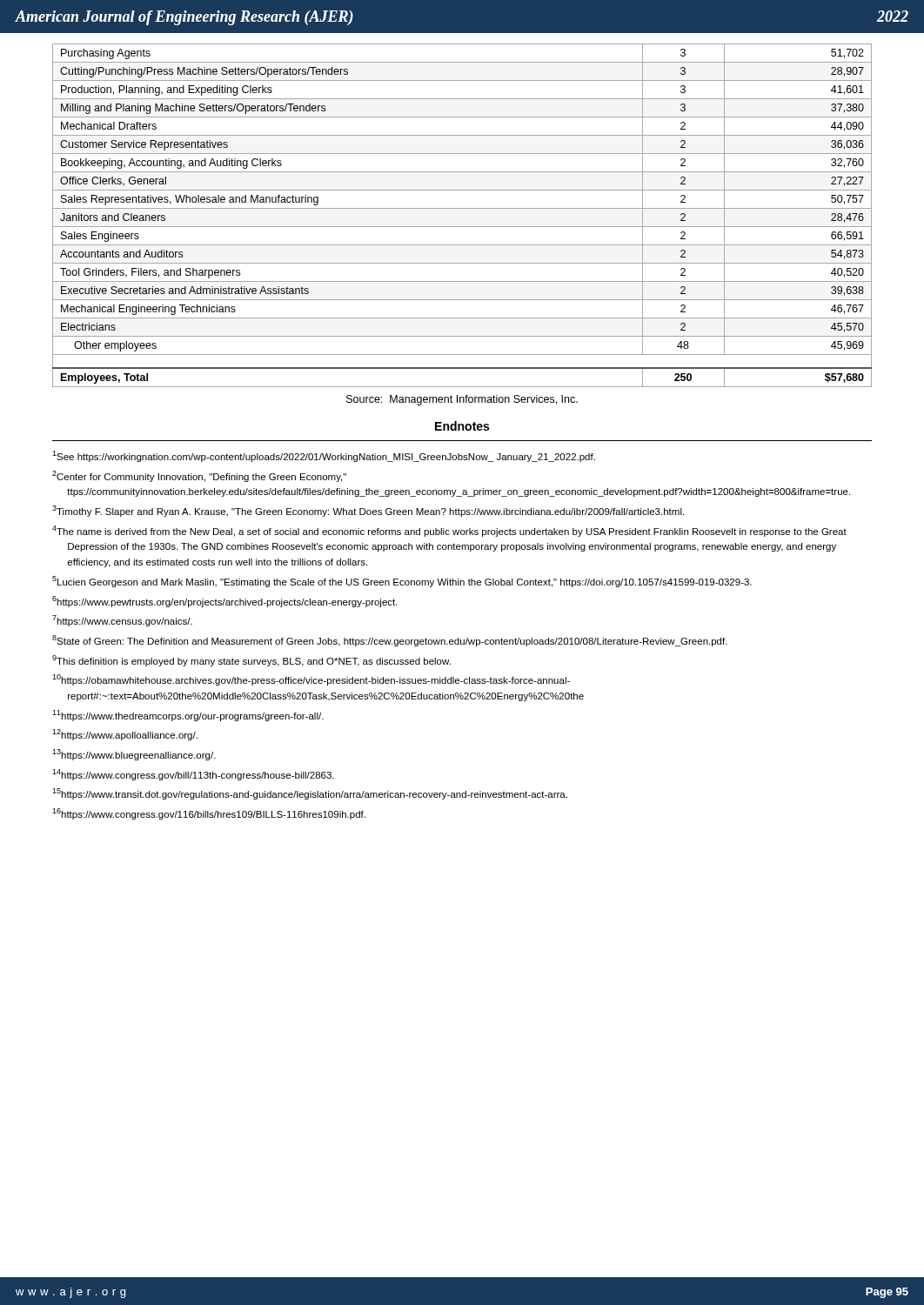The width and height of the screenshot is (924, 1305).
Task: Select the text starting "1See https://workingnation.com/wp-content/uploads/2022/01/WorkingNation_MISI_GreenJobsNow_ January_21_2022.pdf."
Action: tap(324, 455)
